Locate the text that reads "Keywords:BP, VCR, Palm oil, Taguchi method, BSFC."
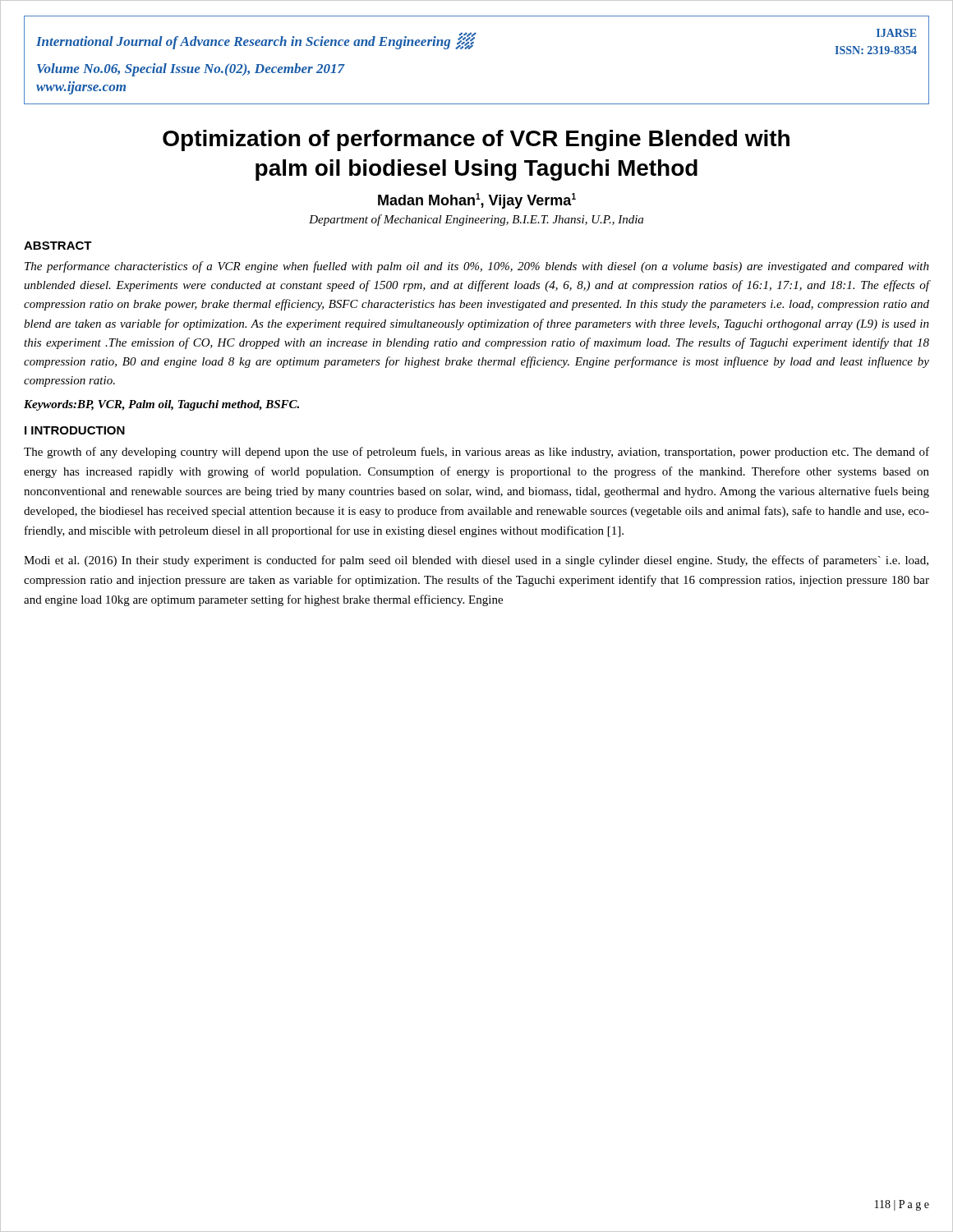Viewport: 953px width, 1232px height. (x=162, y=404)
